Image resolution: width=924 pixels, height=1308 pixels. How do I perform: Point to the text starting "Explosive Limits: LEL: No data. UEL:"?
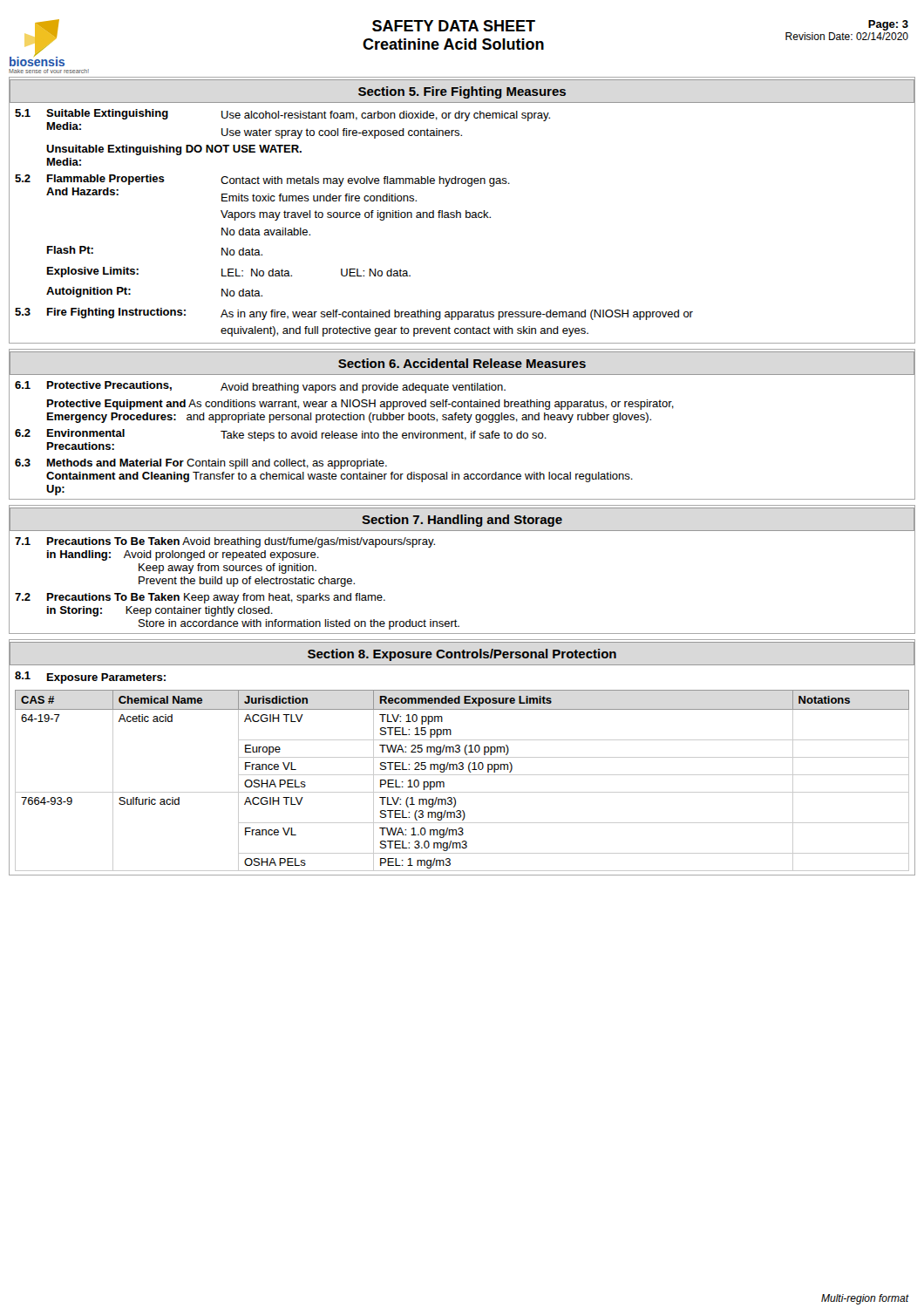[229, 272]
